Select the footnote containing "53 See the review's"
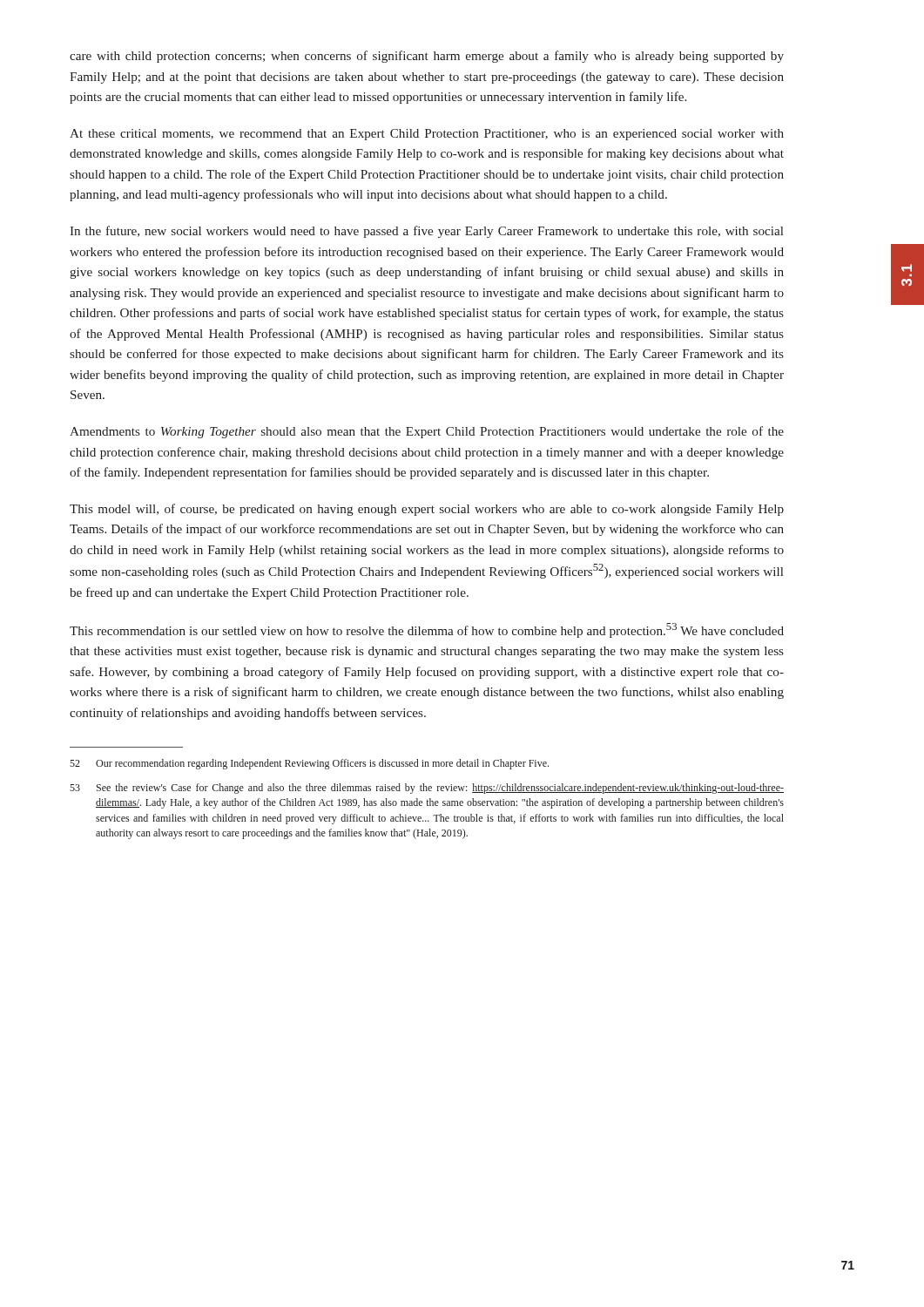Viewport: 924px width, 1307px height. (427, 811)
